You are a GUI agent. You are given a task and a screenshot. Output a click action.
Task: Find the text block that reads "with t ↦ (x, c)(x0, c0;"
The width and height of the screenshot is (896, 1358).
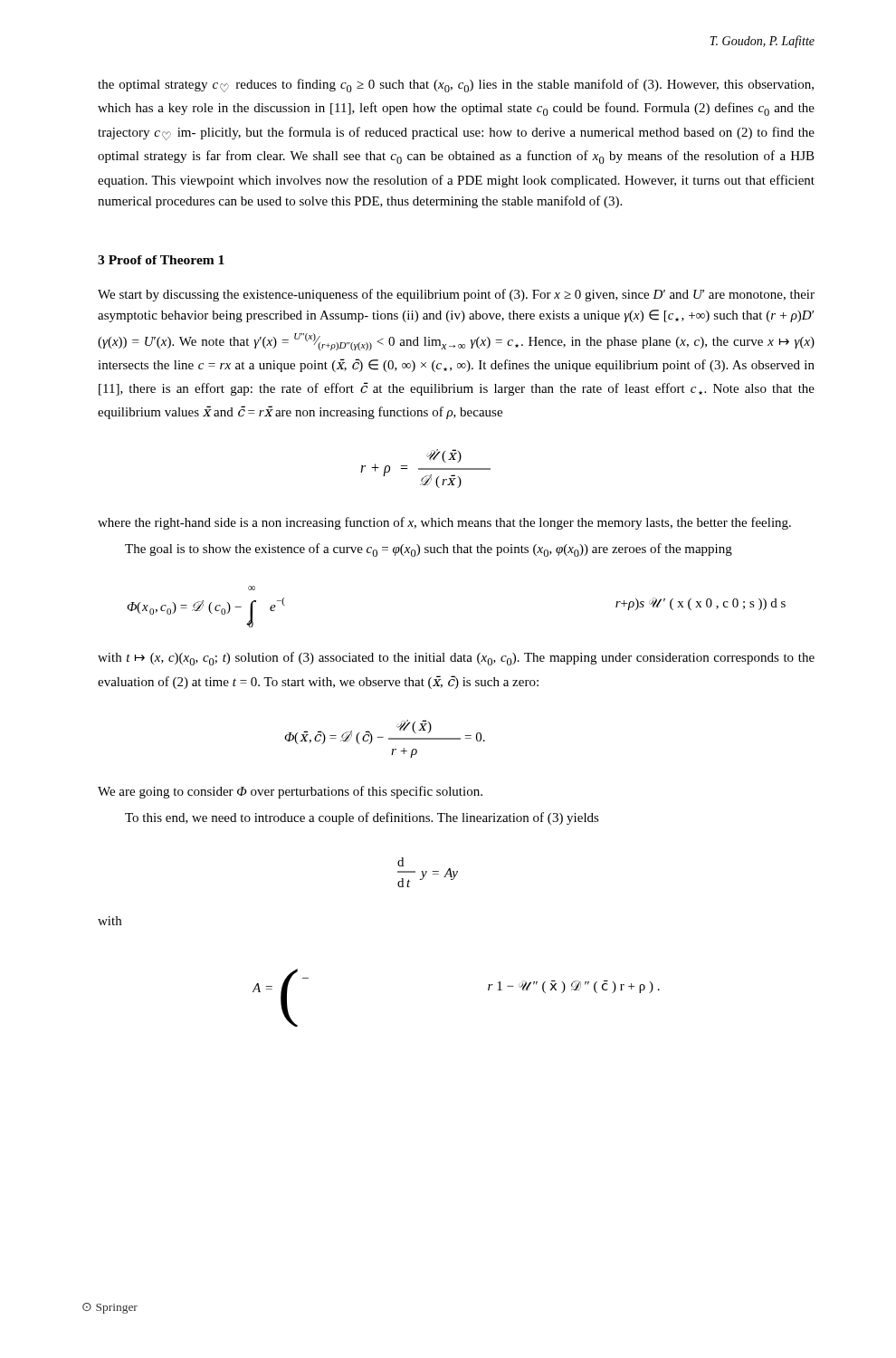pyautogui.click(x=456, y=669)
